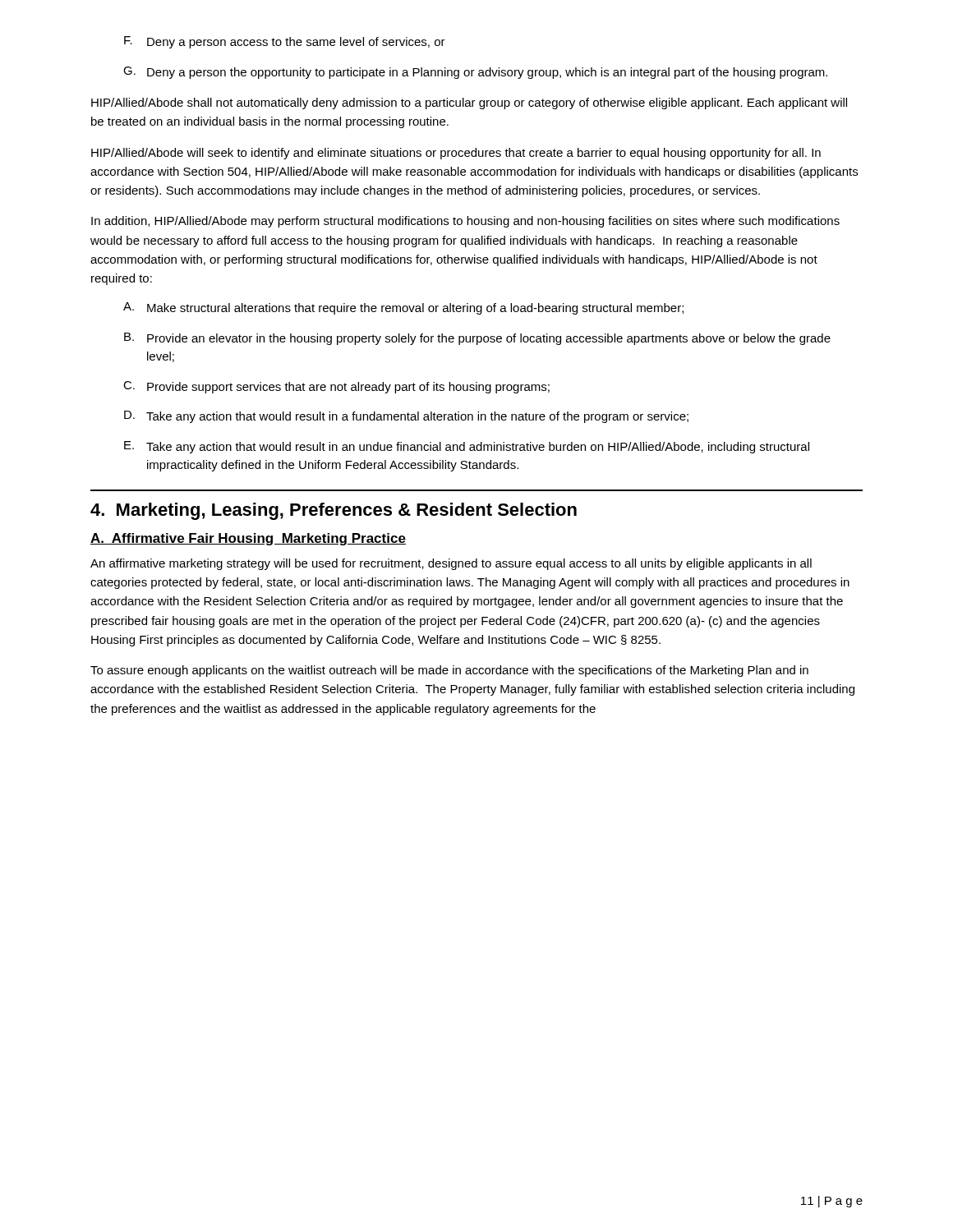Navigate to the block starting "HIP/Allied/Abode shall not"
Viewport: 953px width, 1232px height.
coord(469,112)
